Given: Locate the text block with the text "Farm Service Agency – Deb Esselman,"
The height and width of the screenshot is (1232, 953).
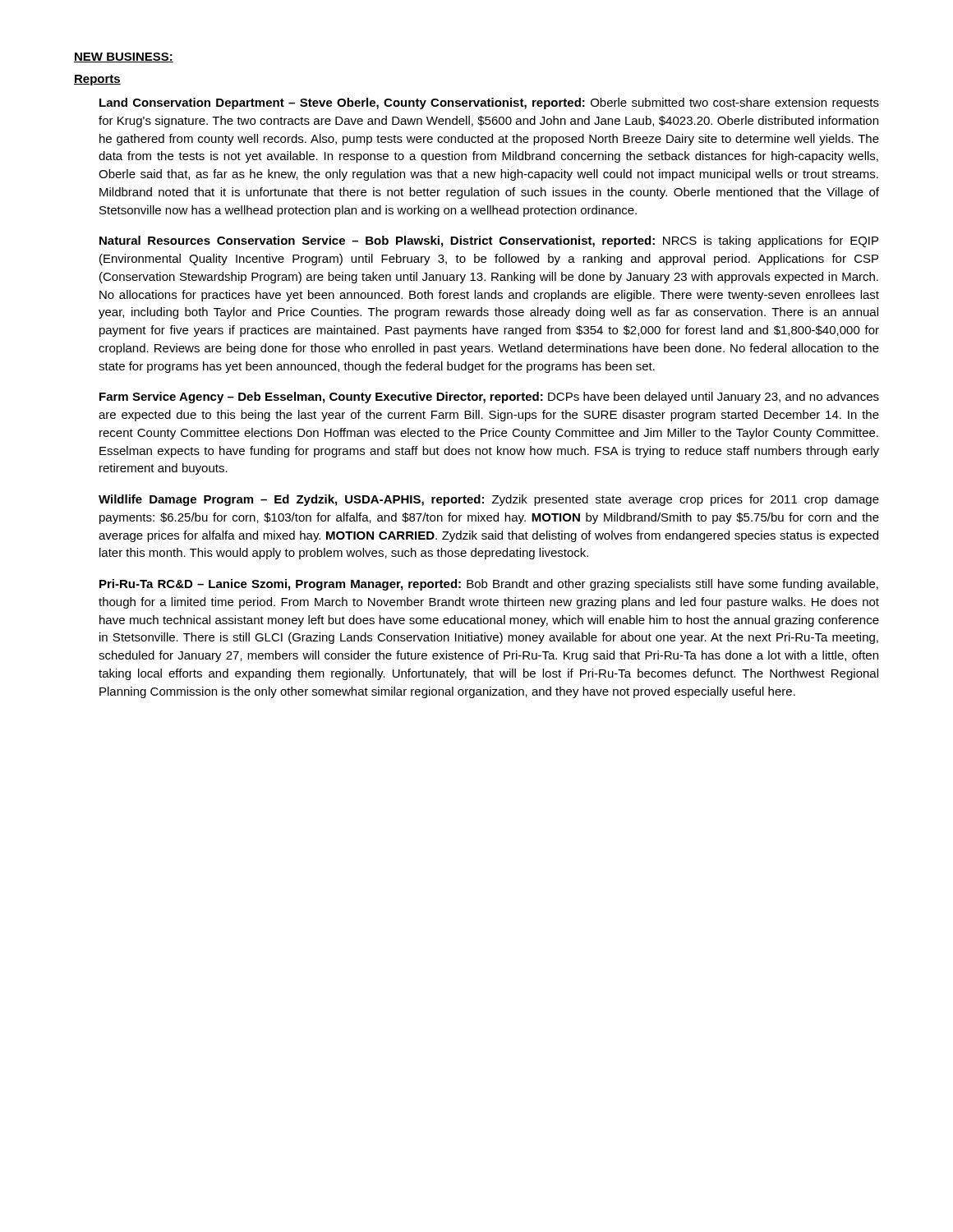Looking at the screenshot, I should 489,432.
